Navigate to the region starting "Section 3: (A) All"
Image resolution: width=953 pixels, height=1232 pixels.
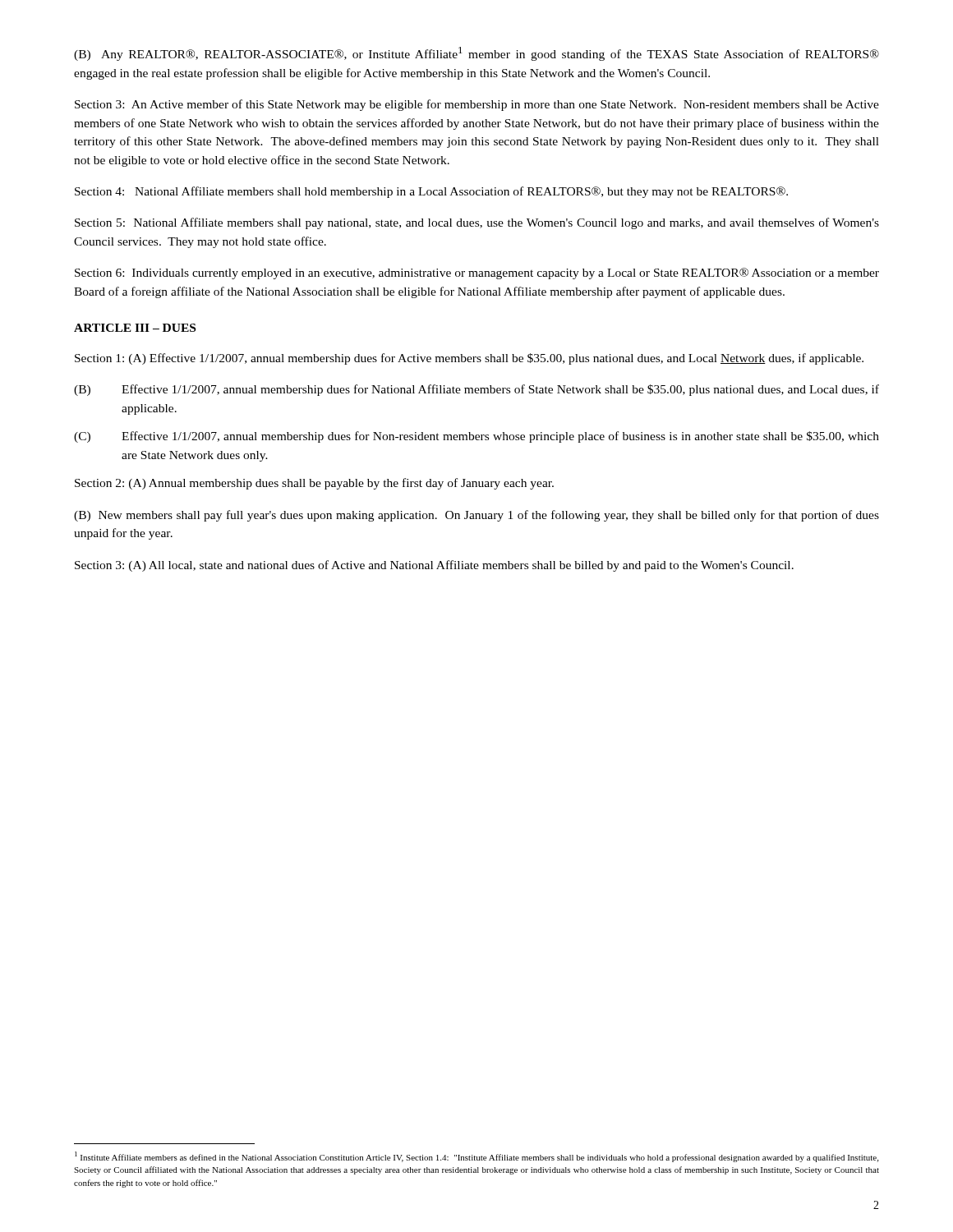[x=434, y=564]
